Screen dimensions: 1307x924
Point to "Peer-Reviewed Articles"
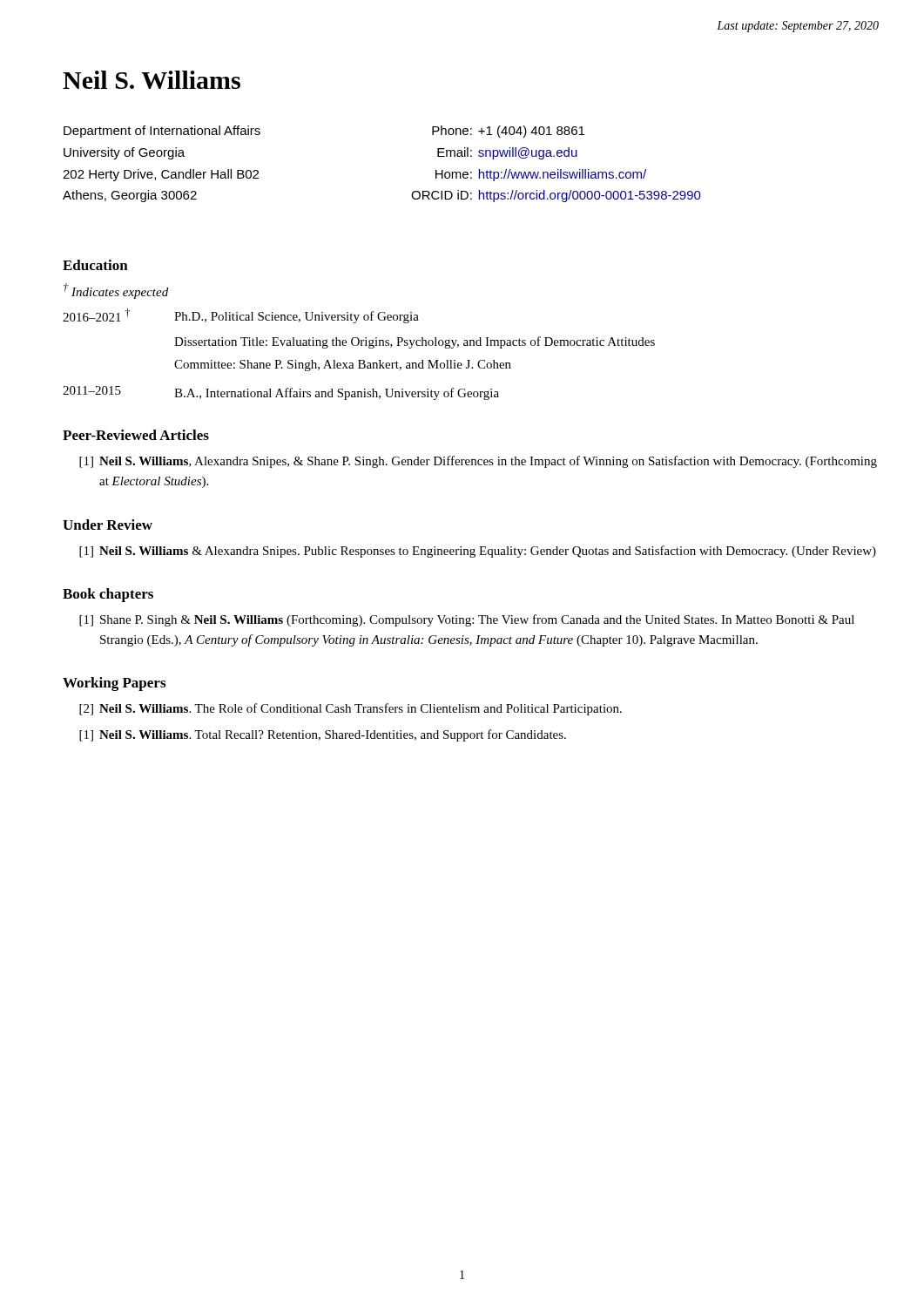point(136,435)
